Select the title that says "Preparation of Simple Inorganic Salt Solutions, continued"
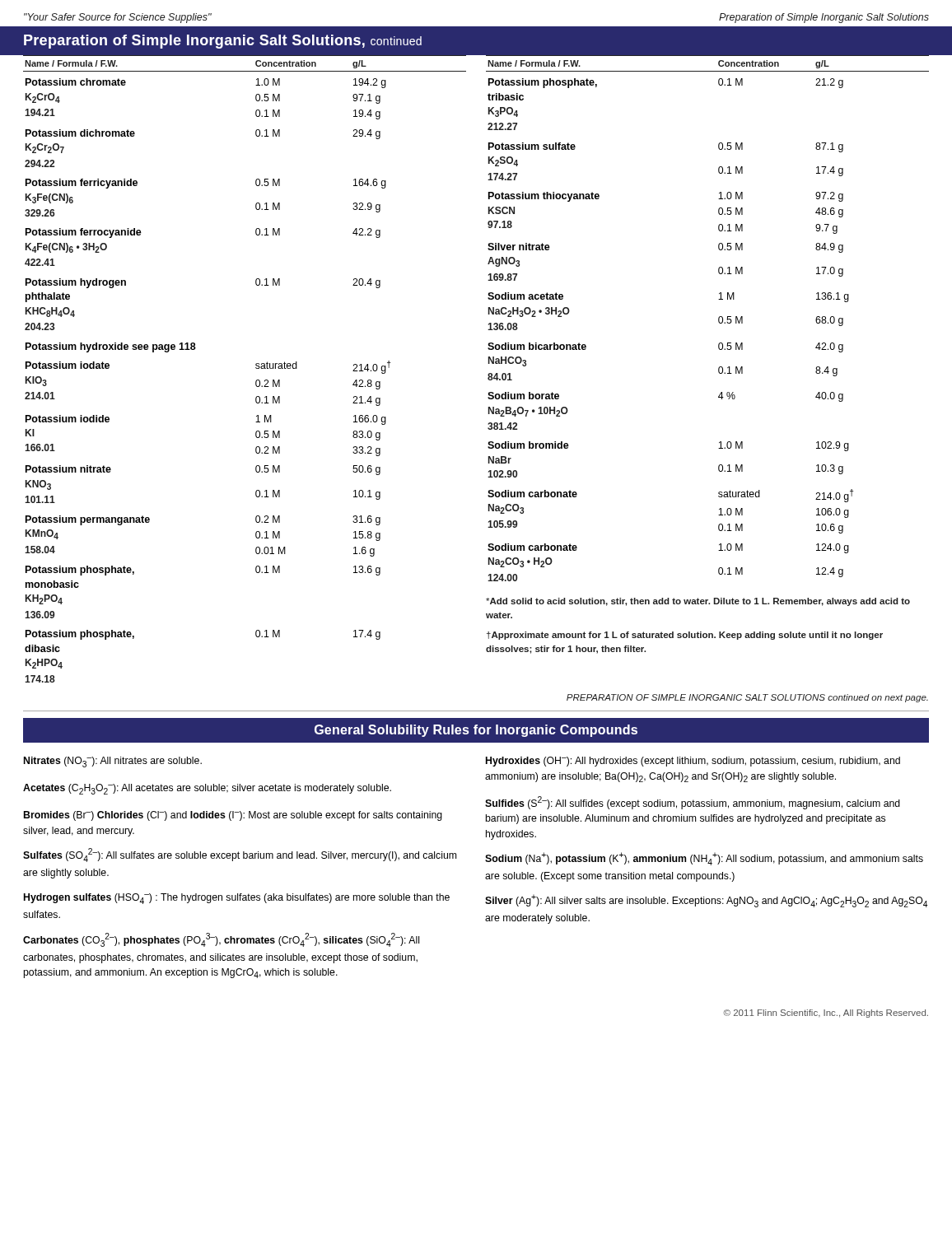Image resolution: width=952 pixels, height=1235 pixels. tap(223, 40)
